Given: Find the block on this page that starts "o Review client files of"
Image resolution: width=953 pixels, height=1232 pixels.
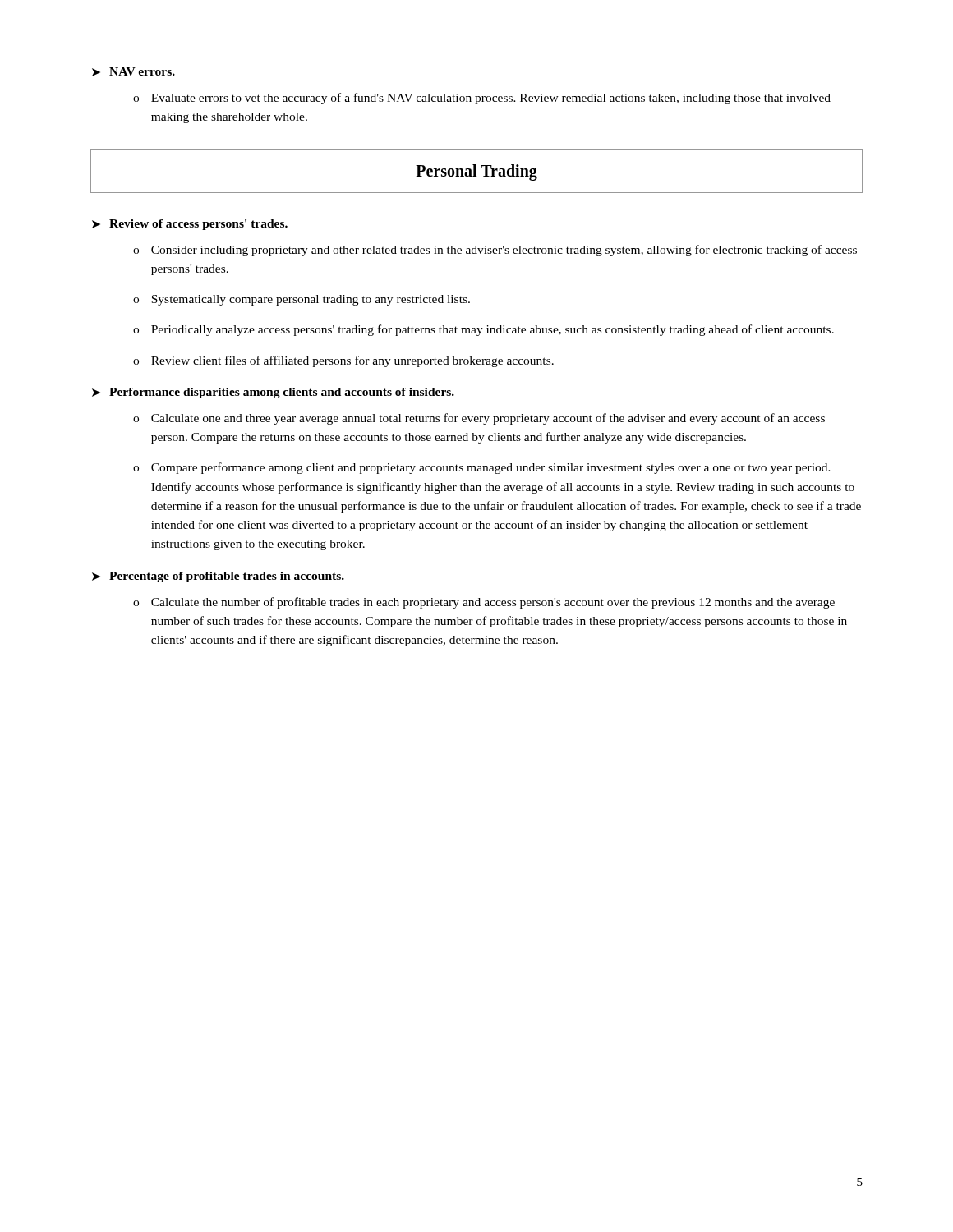Looking at the screenshot, I should click(498, 360).
